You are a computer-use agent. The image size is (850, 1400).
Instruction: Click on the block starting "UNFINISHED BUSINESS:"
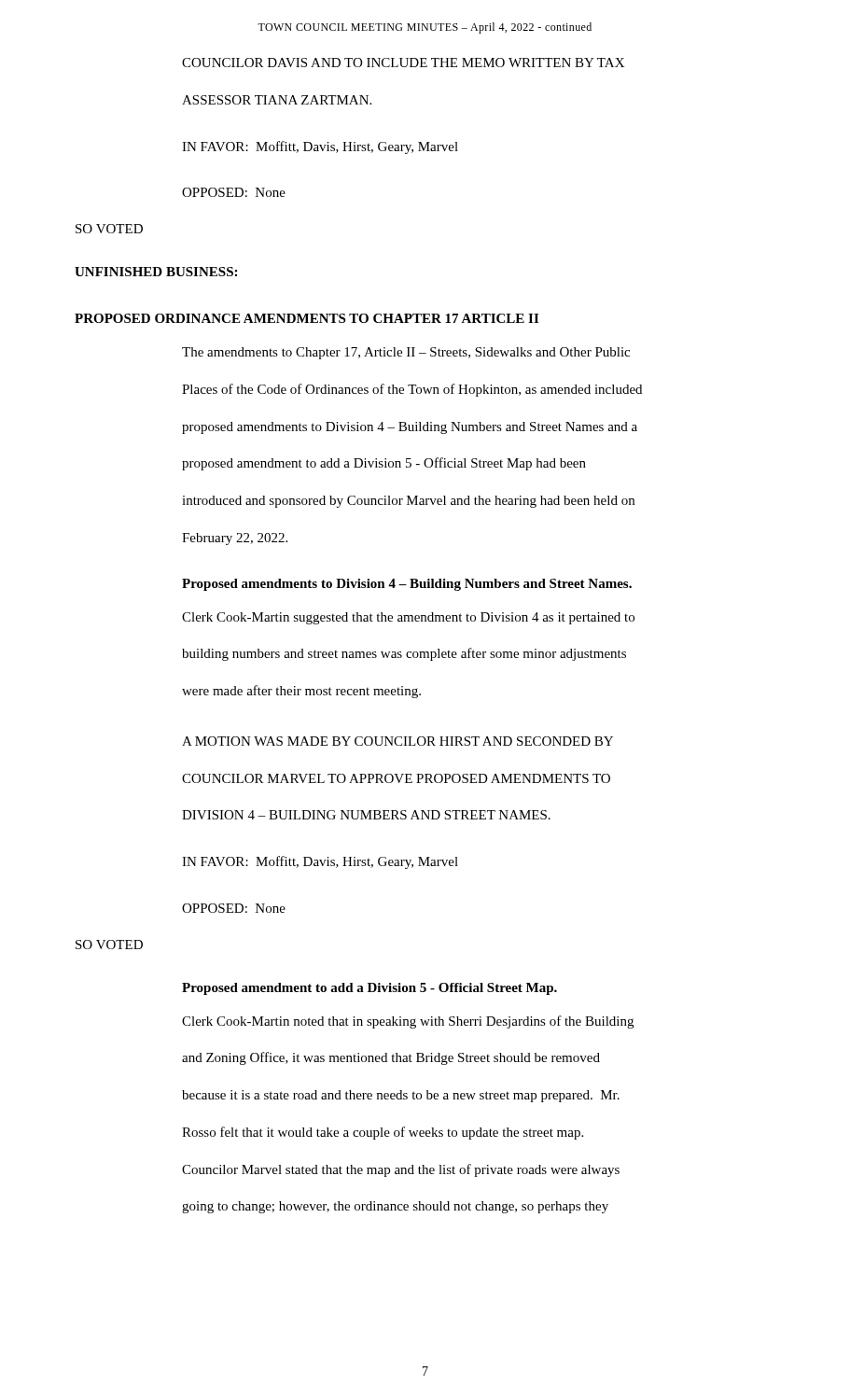[x=156, y=272]
